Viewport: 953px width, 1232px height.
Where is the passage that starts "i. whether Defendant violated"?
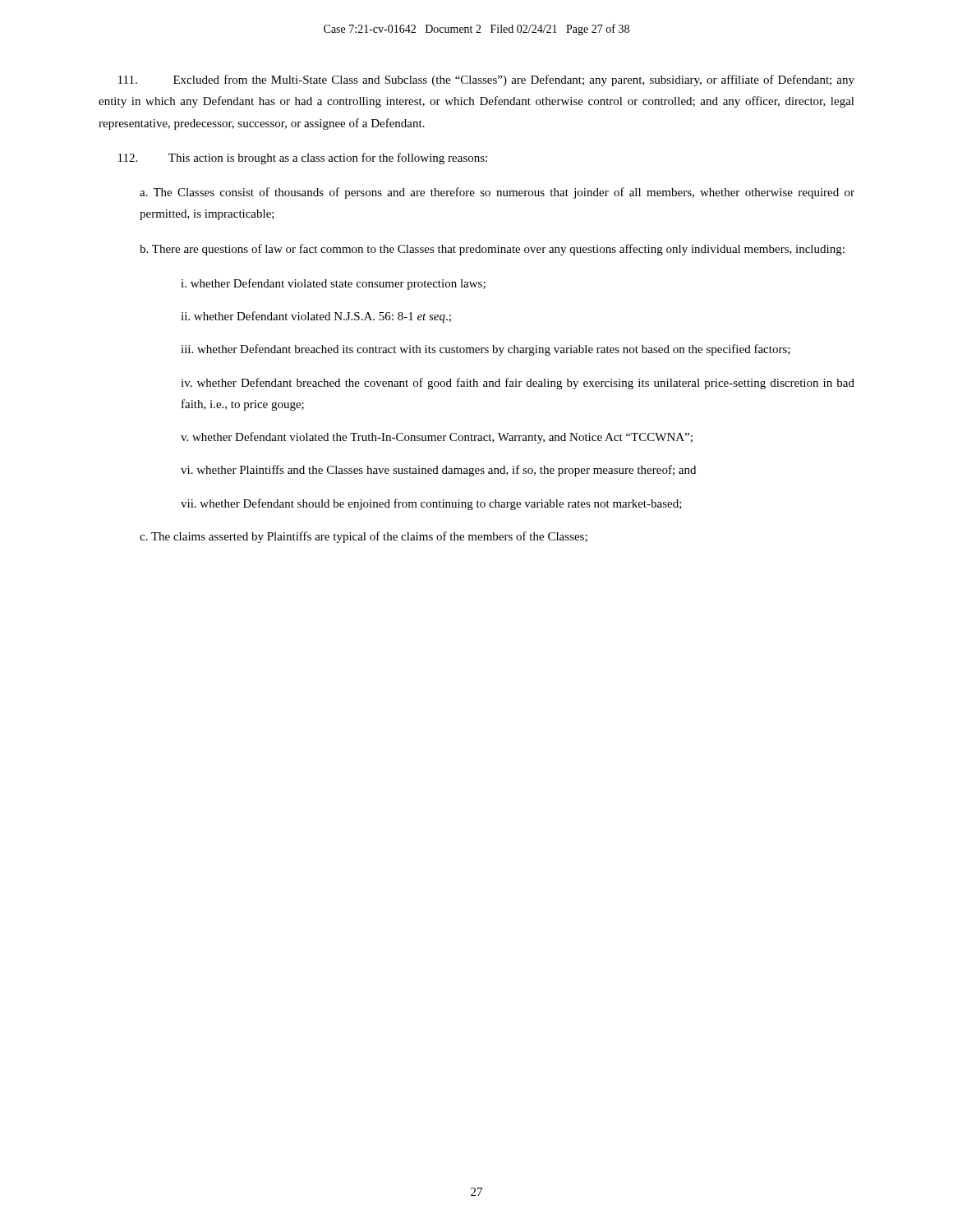[x=333, y=283]
